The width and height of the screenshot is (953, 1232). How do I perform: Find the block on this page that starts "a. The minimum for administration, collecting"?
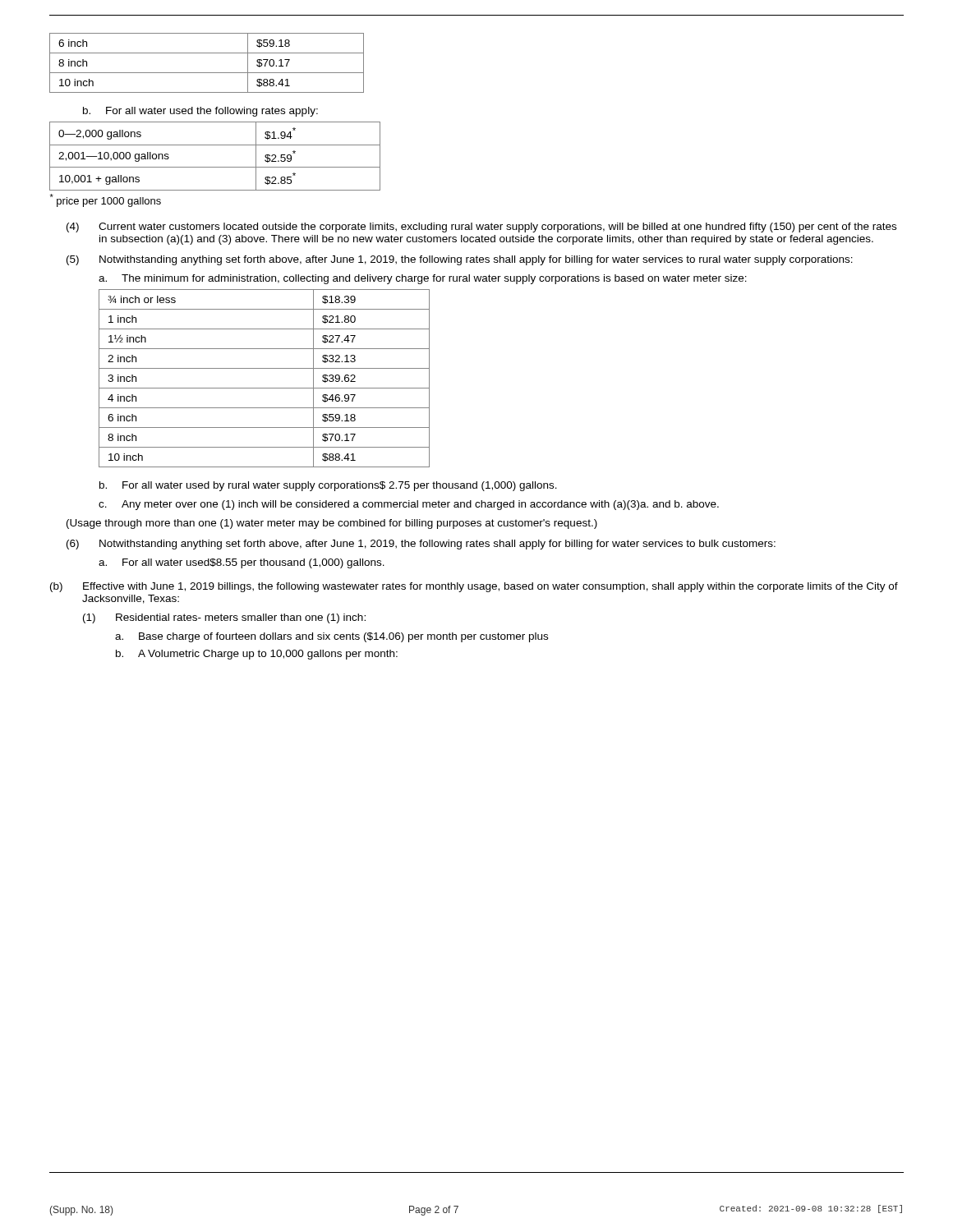(x=501, y=278)
